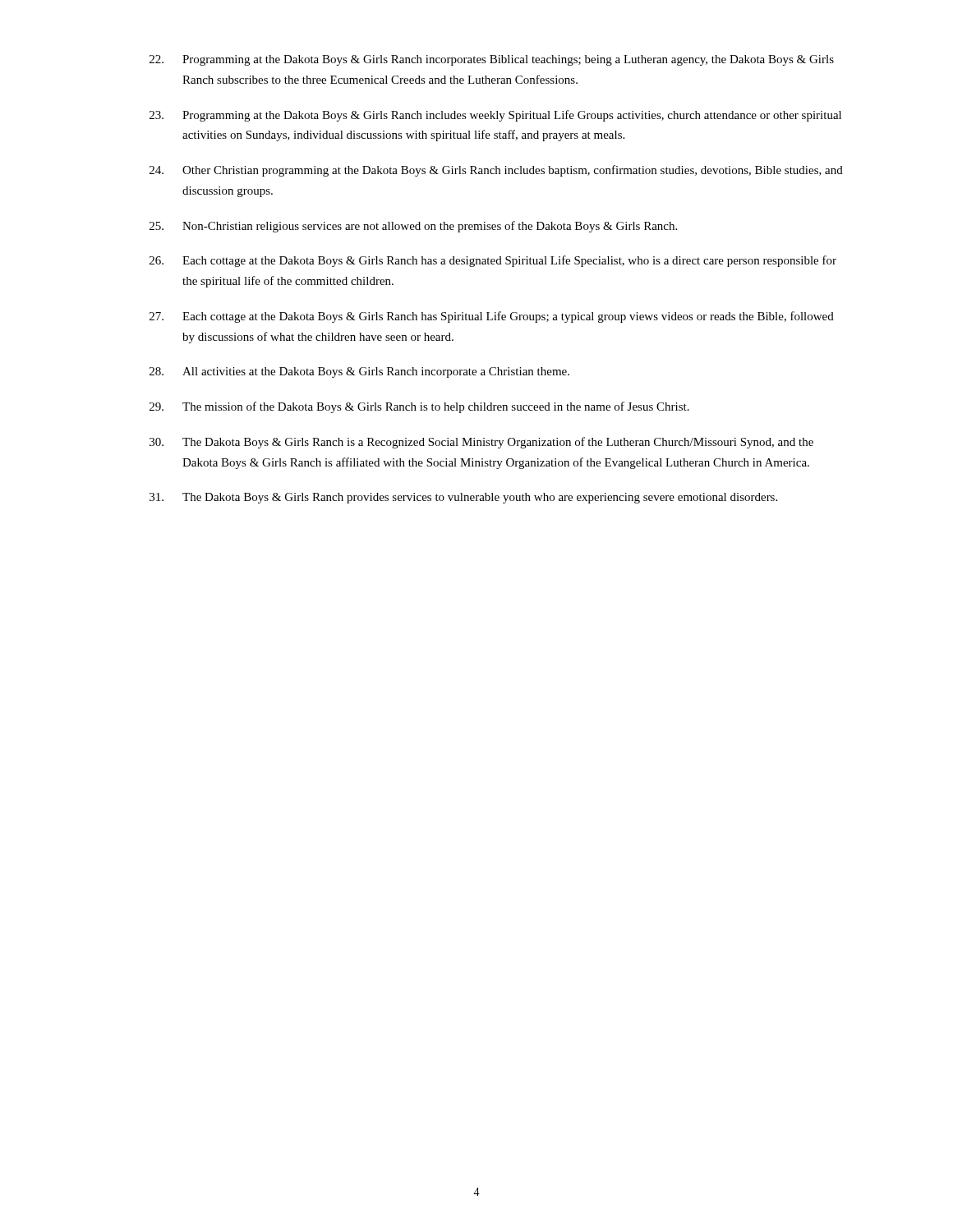Find the list item with the text "24. Other Christian"

point(476,180)
